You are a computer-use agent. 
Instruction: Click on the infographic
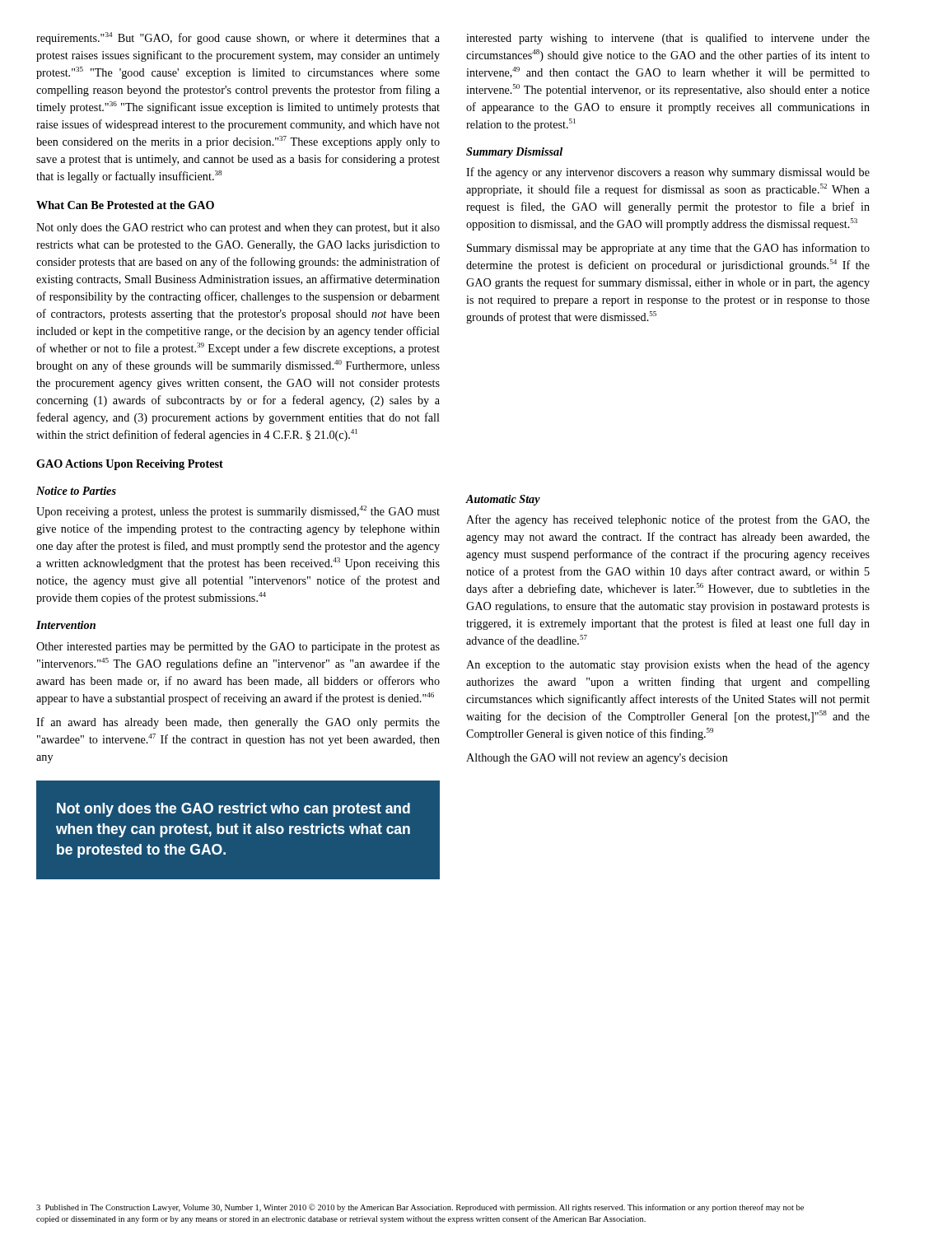pyautogui.click(x=238, y=830)
